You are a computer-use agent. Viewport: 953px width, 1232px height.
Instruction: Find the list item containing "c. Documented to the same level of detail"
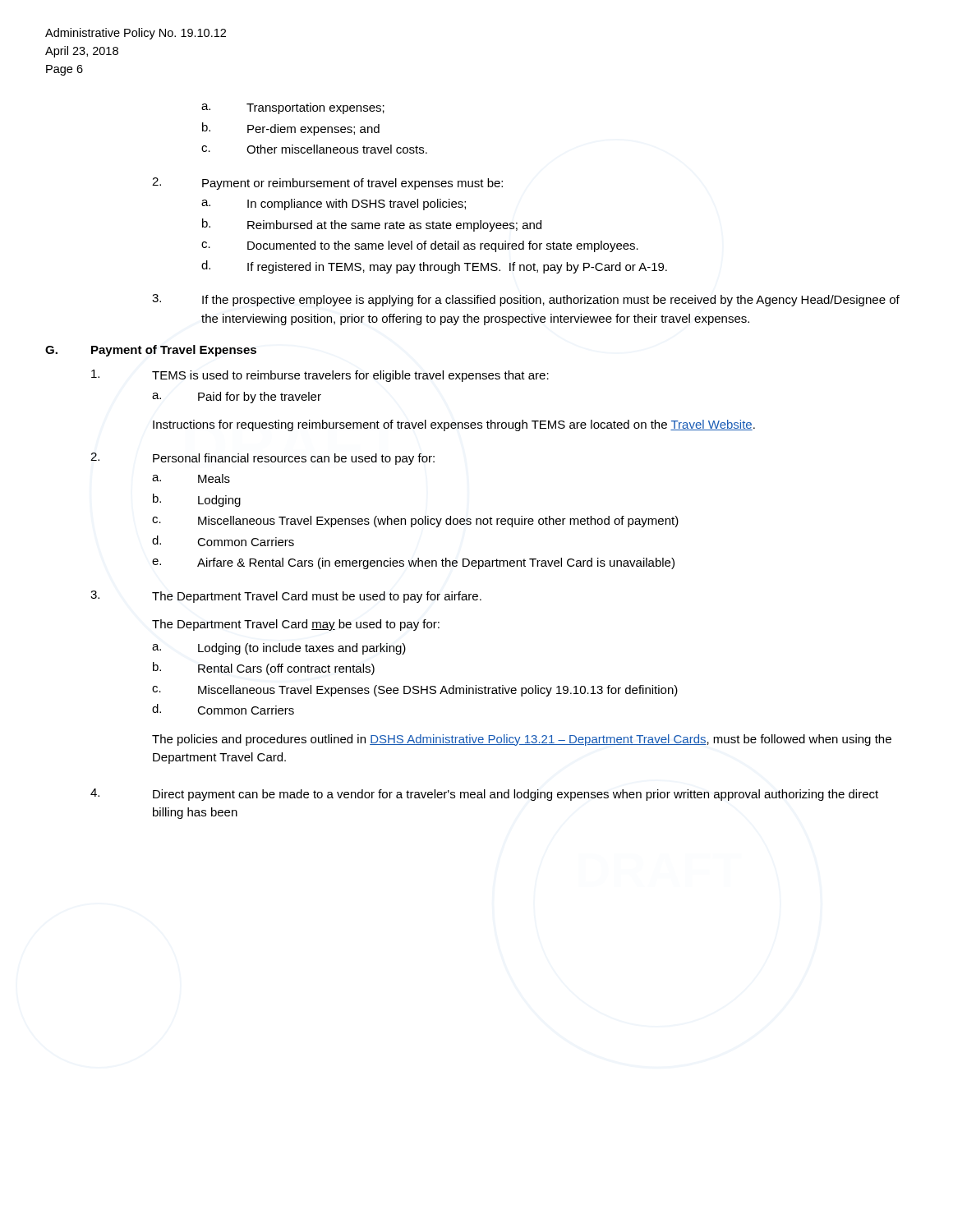(x=555, y=246)
